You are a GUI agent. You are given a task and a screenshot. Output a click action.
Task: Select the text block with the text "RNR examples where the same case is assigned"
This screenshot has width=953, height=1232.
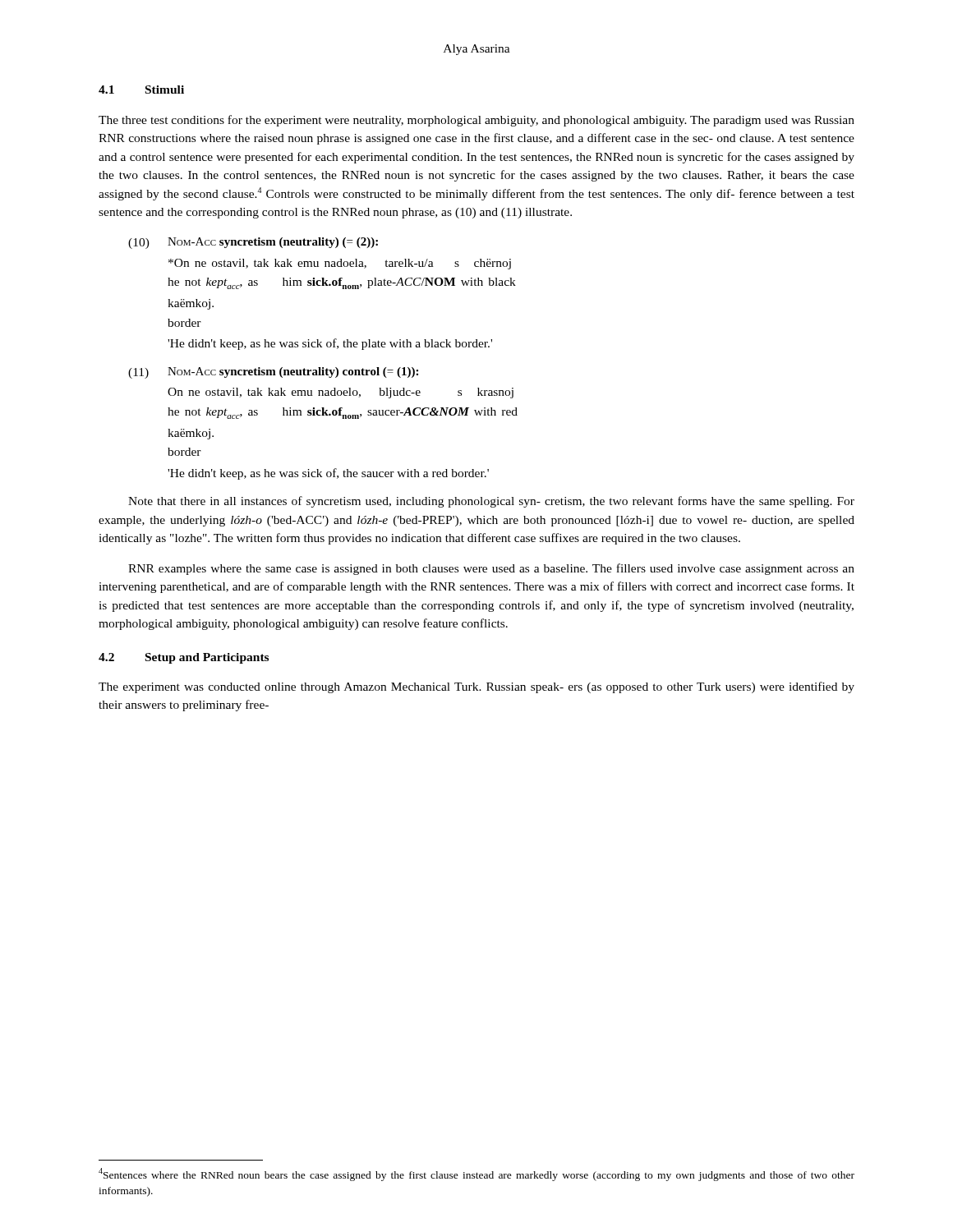point(476,595)
